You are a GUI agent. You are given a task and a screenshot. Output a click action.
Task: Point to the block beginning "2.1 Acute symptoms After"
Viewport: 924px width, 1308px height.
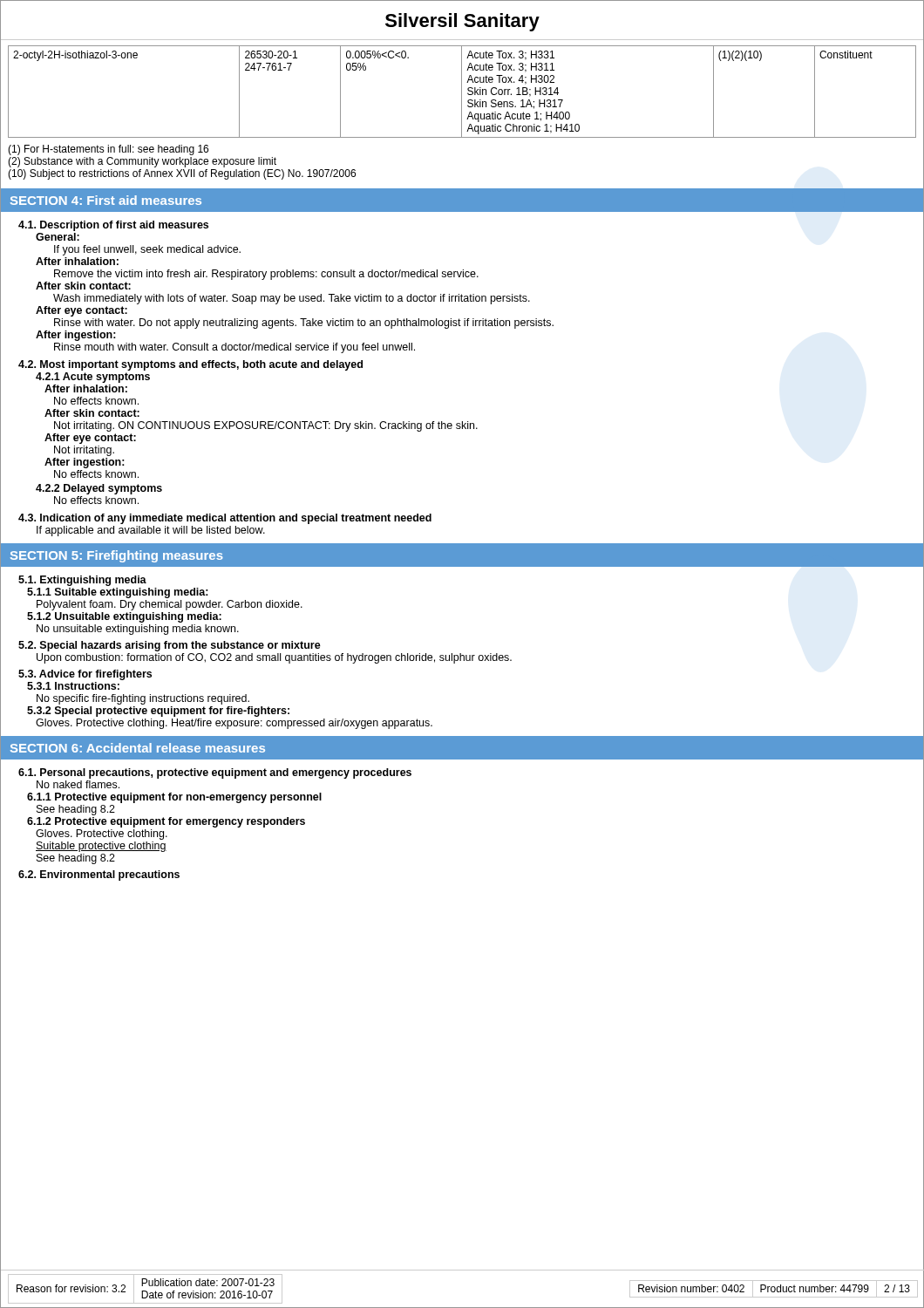[x=471, y=439]
